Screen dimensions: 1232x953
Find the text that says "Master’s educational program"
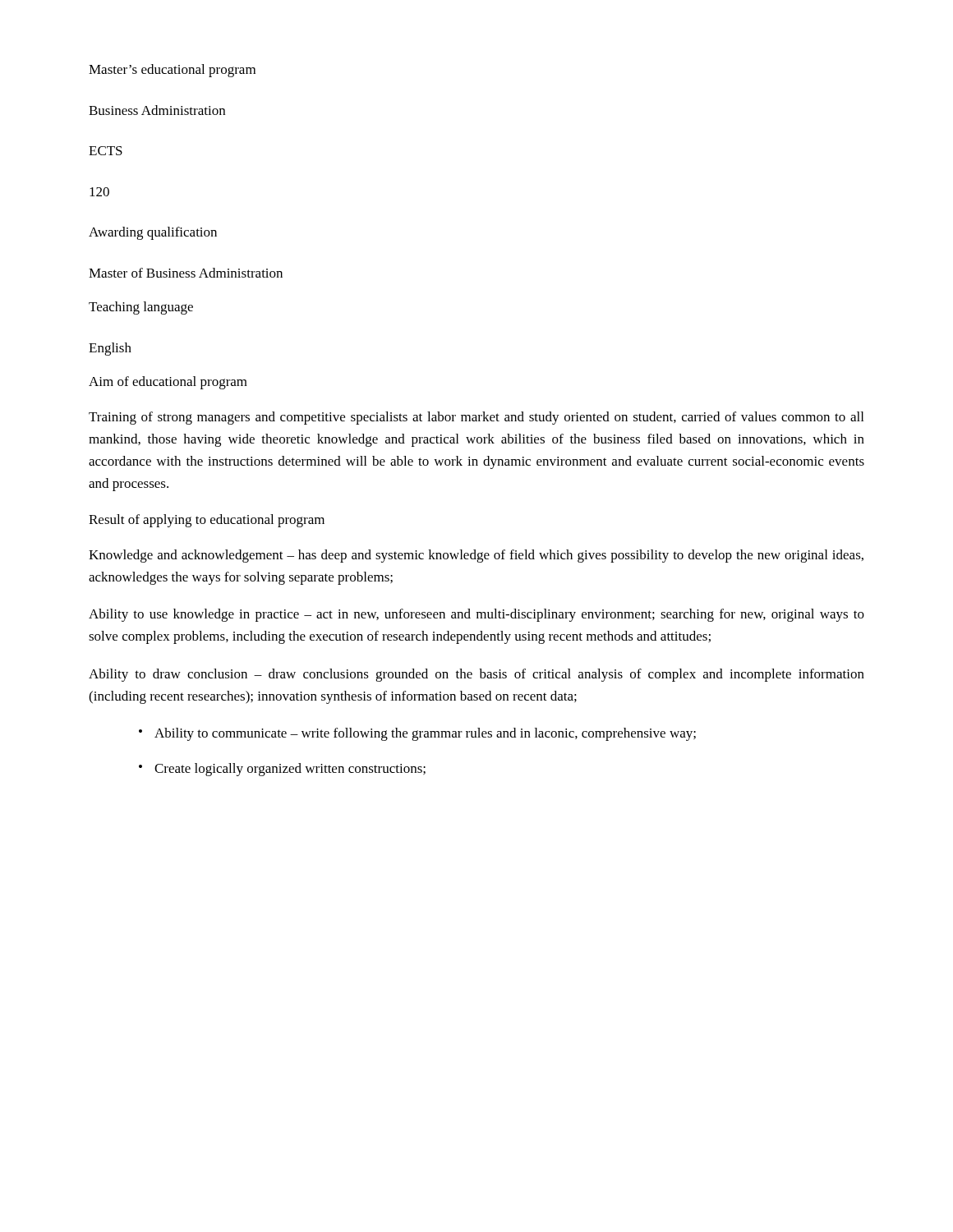click(172, 69)
